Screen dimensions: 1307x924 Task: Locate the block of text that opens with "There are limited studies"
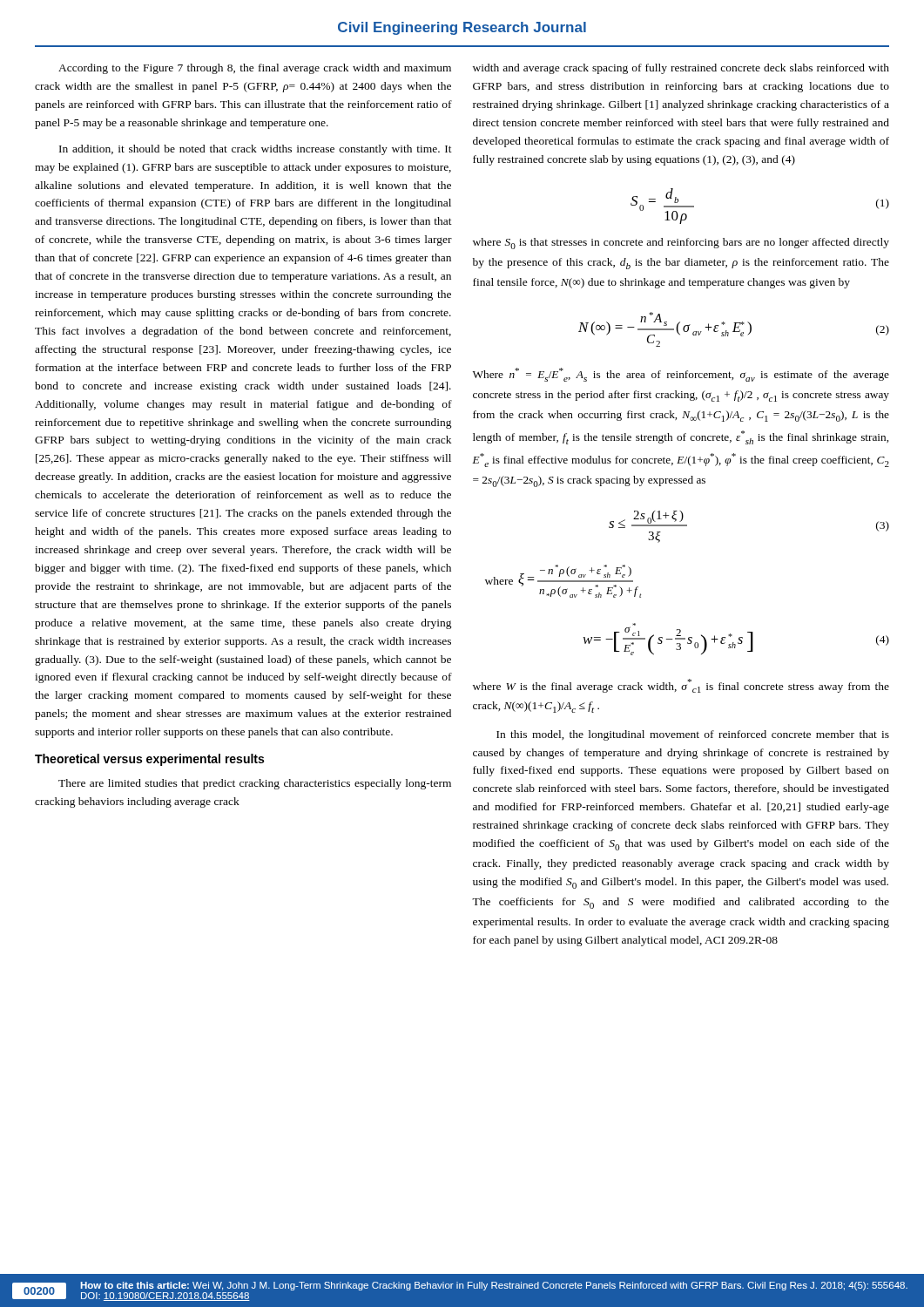coord(243,793)
